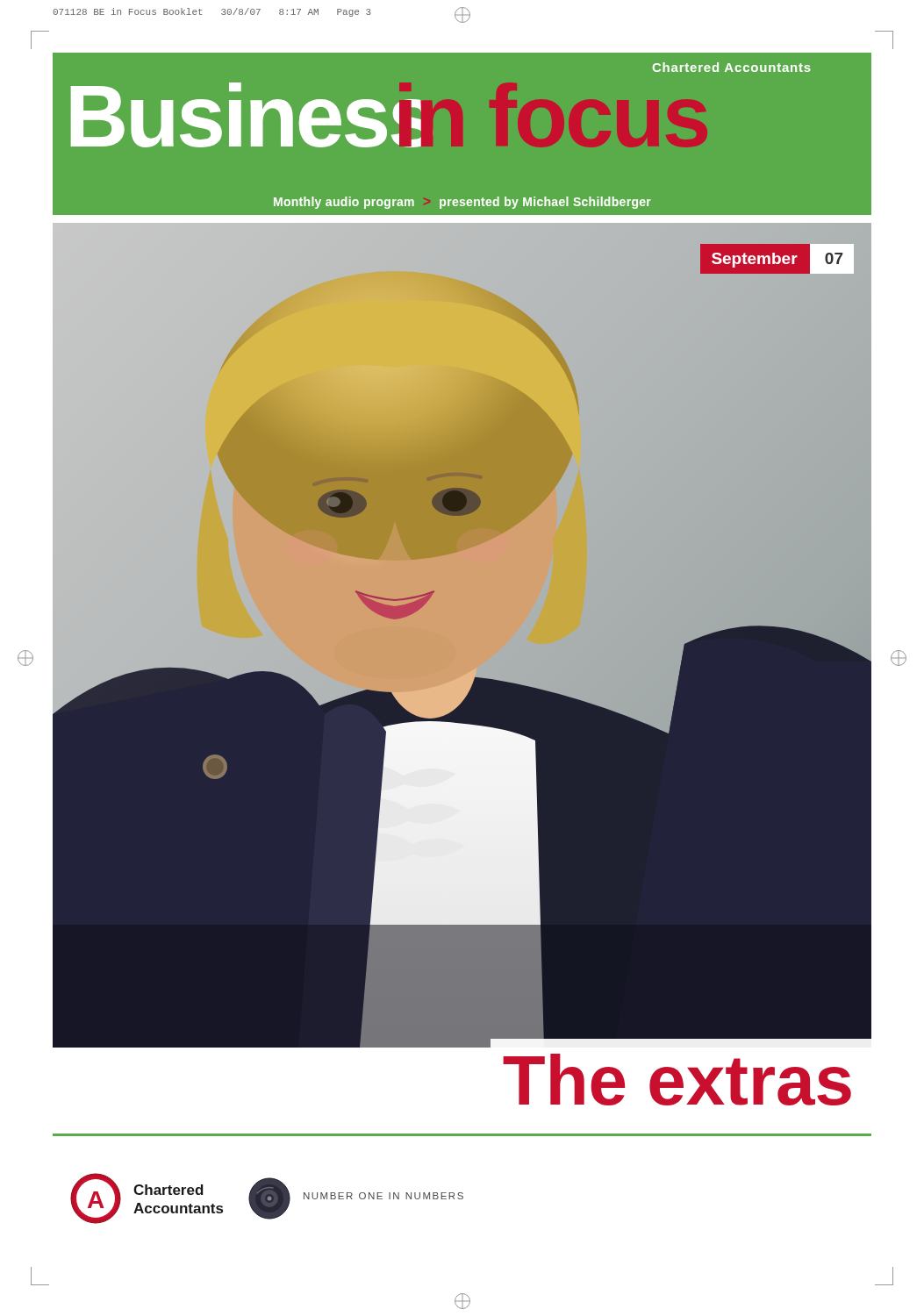Find the title with the text "The extras"

681,1081
